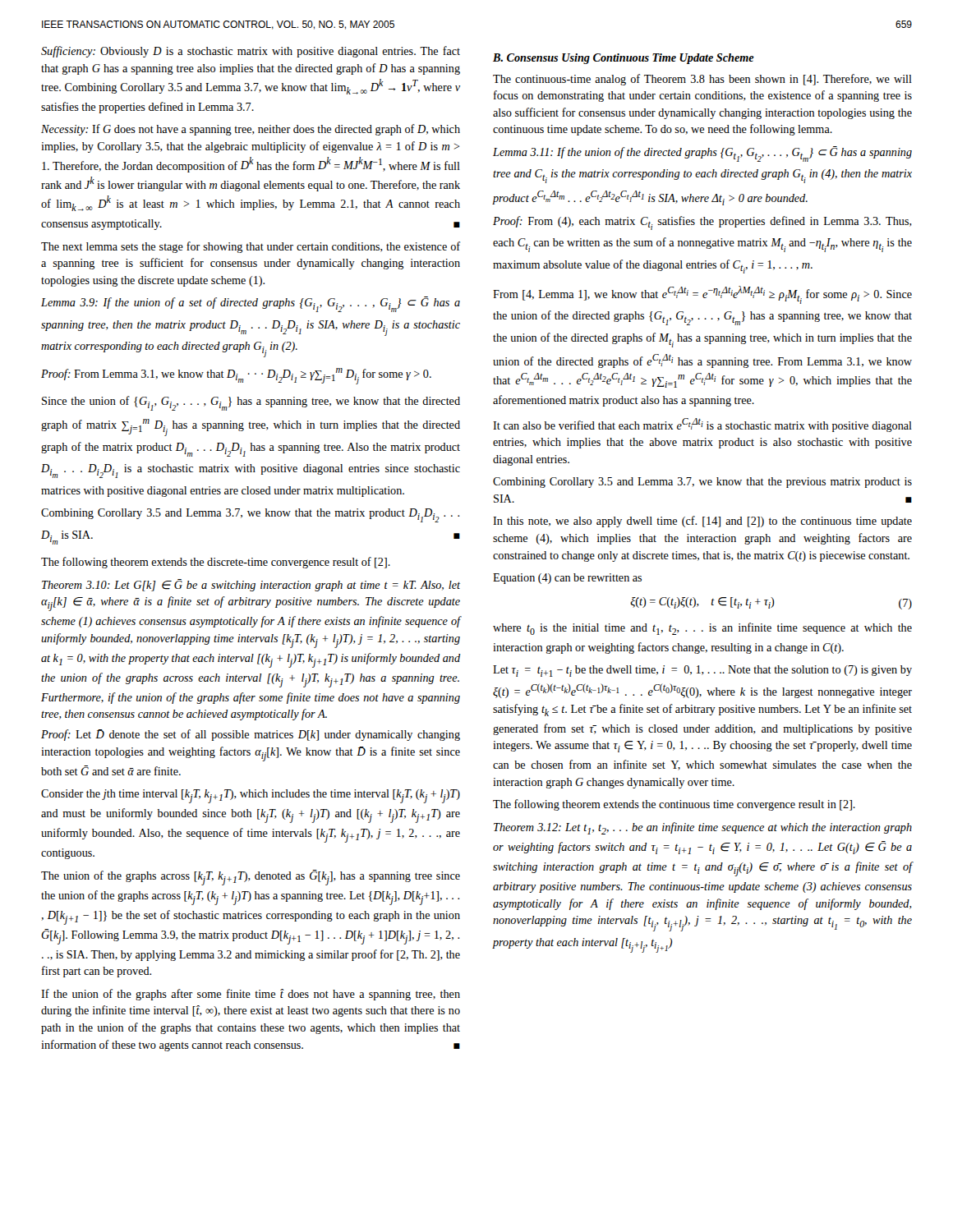953x1232 pixels.
Task: Select the region starting "Lemma 3.9: If"
Action: click(x=251, y=327)
